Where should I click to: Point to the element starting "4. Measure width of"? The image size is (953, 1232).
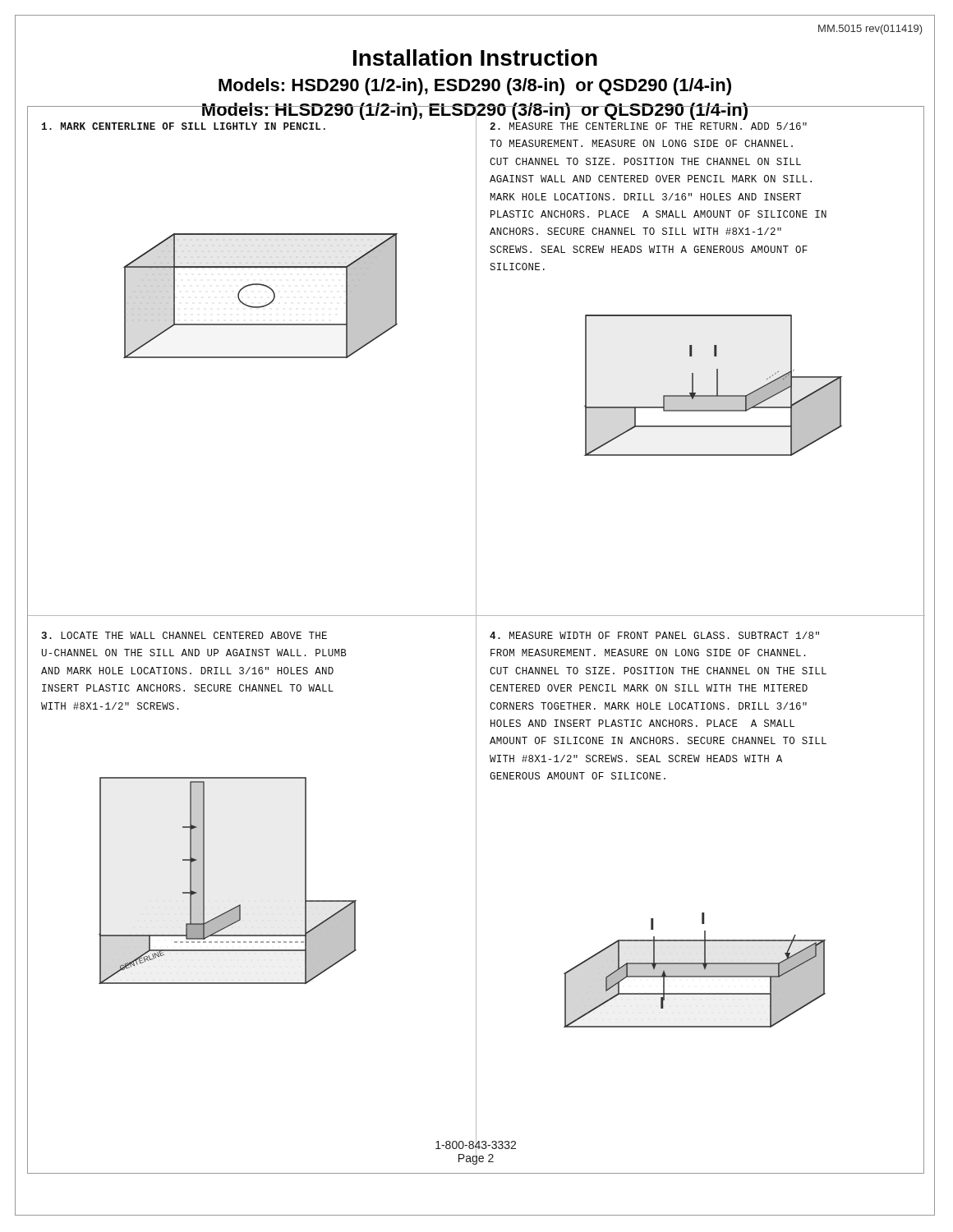tap(658, 707)
